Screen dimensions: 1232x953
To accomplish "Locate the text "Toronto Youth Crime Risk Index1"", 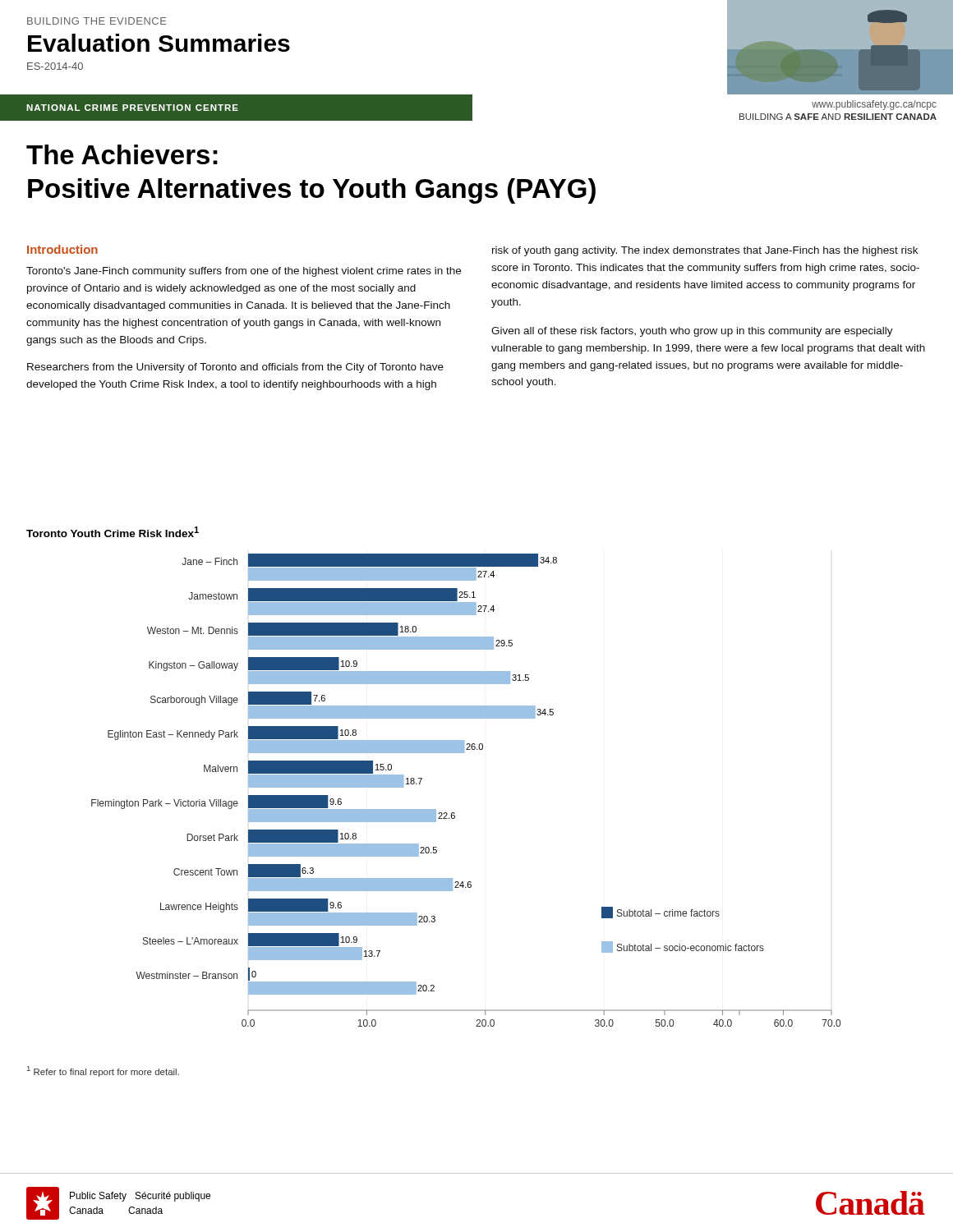I will [x=113, y=532].
